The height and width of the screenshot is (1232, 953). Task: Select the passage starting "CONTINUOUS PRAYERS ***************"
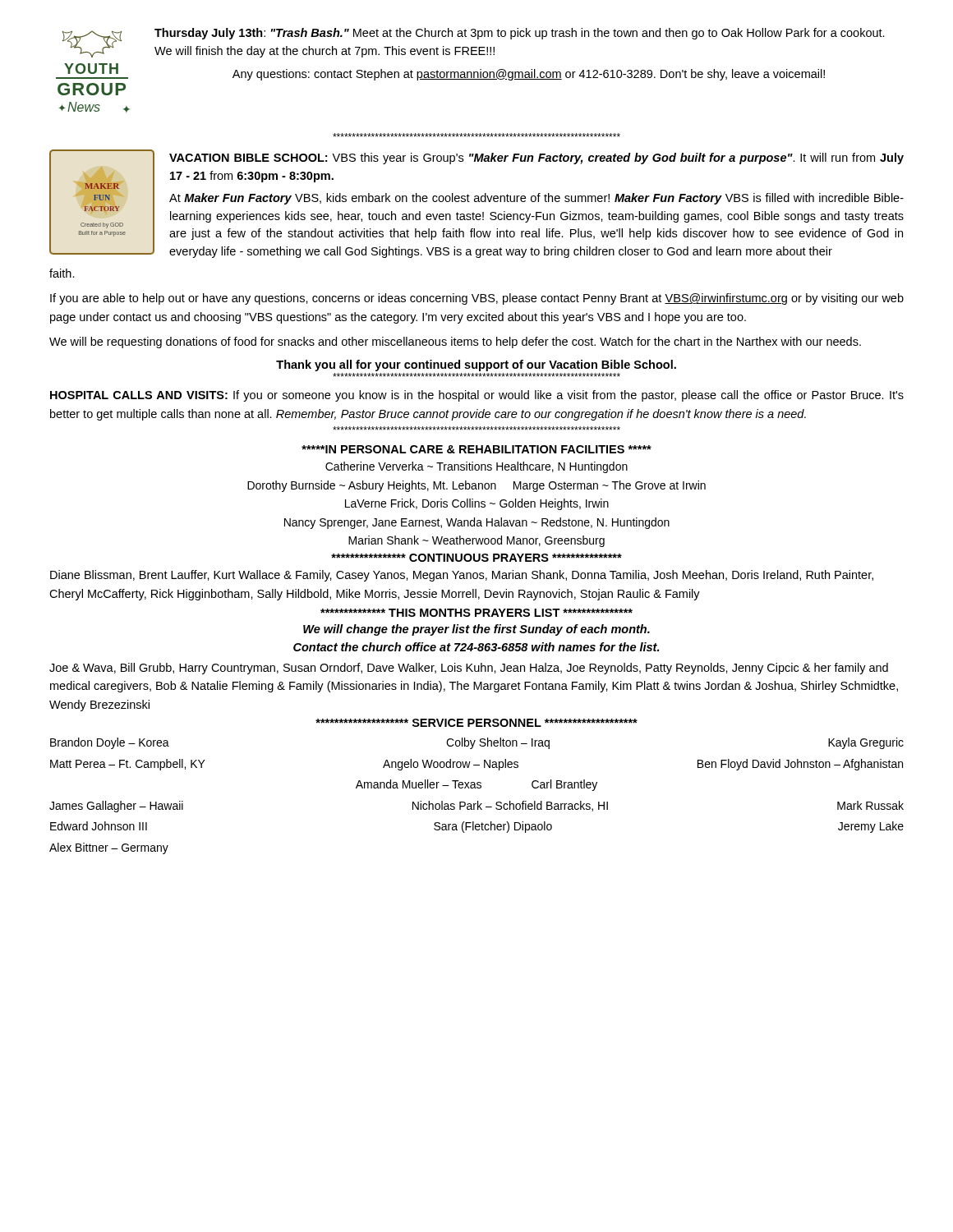tap(476, 558)
